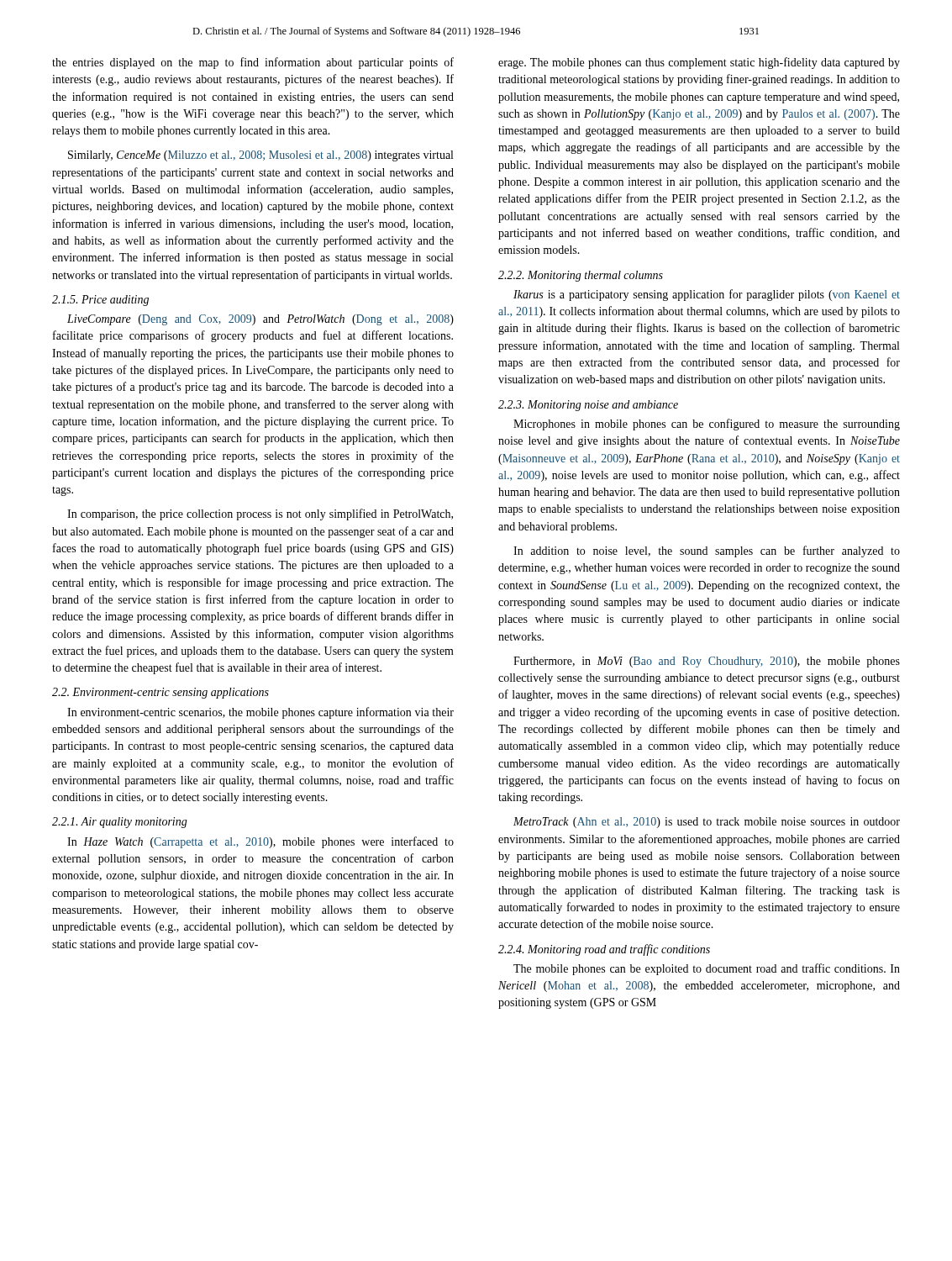Image resolution: width=952 pixels, height=1261 pixels.
Task: Where is the passage that starts "erage. The mobile"?
Action: tap(699, 157)
